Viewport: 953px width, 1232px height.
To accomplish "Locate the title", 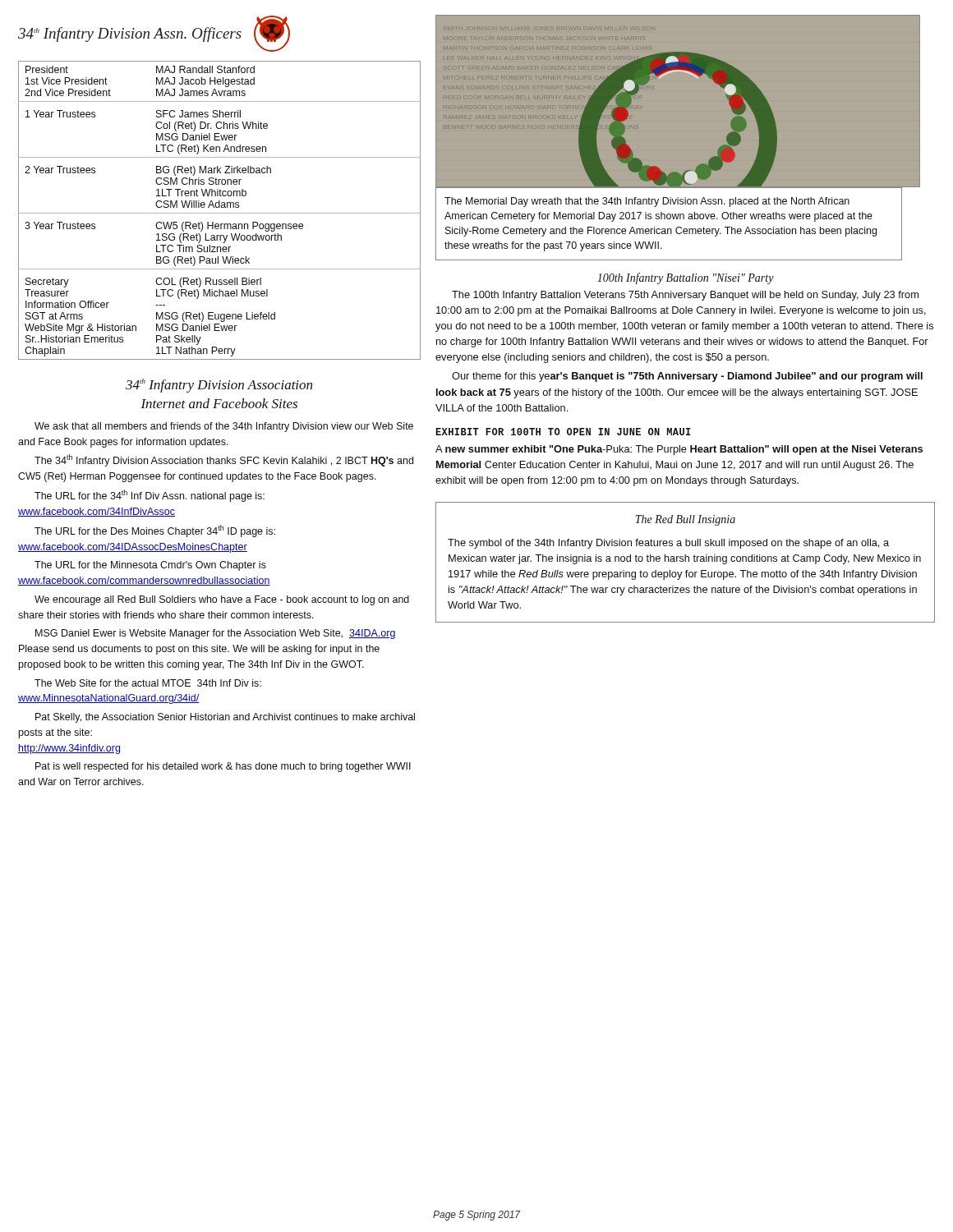I will pyautogui.click(x=155, y=34).
